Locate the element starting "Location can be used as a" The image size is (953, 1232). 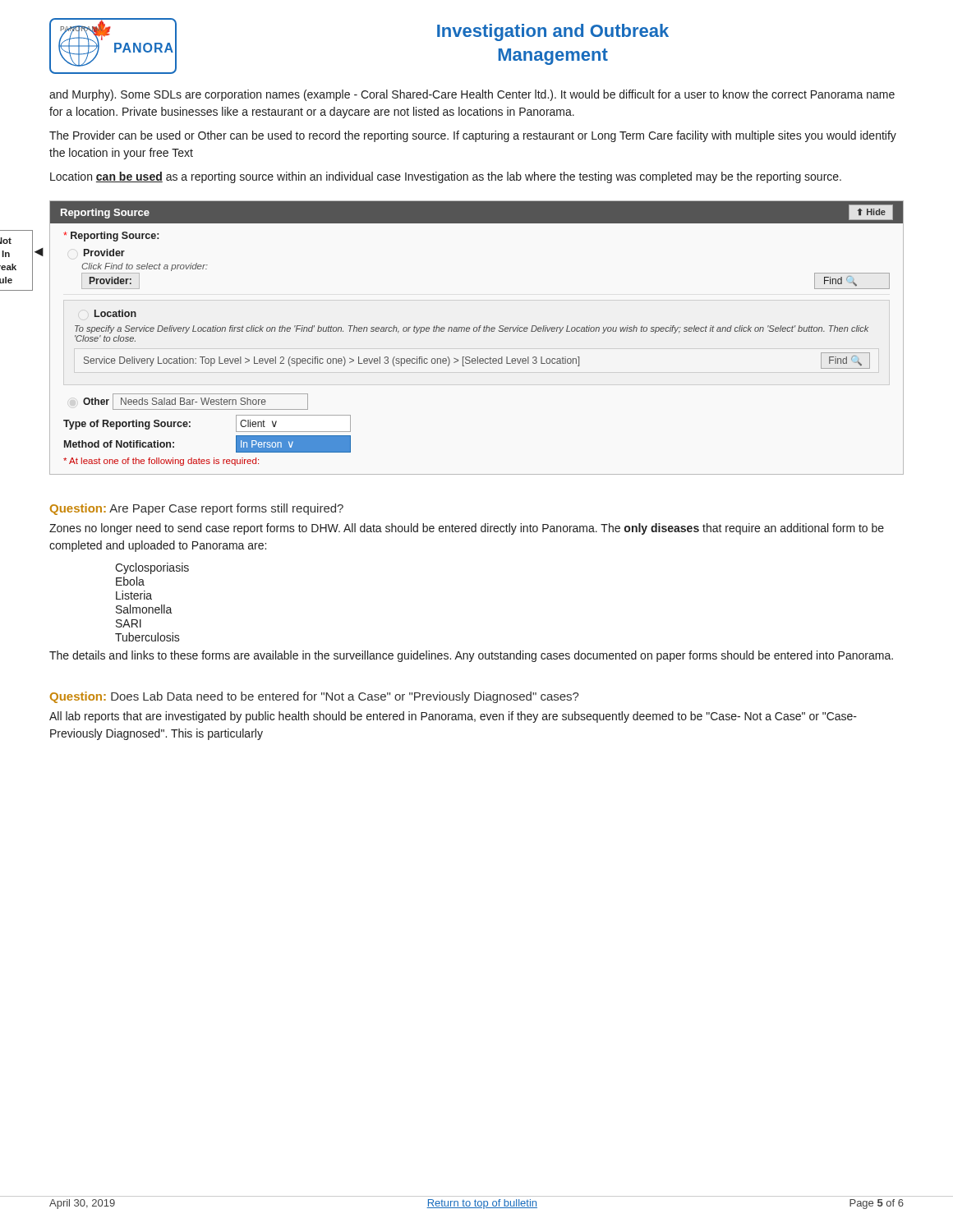tap(476, 177)
